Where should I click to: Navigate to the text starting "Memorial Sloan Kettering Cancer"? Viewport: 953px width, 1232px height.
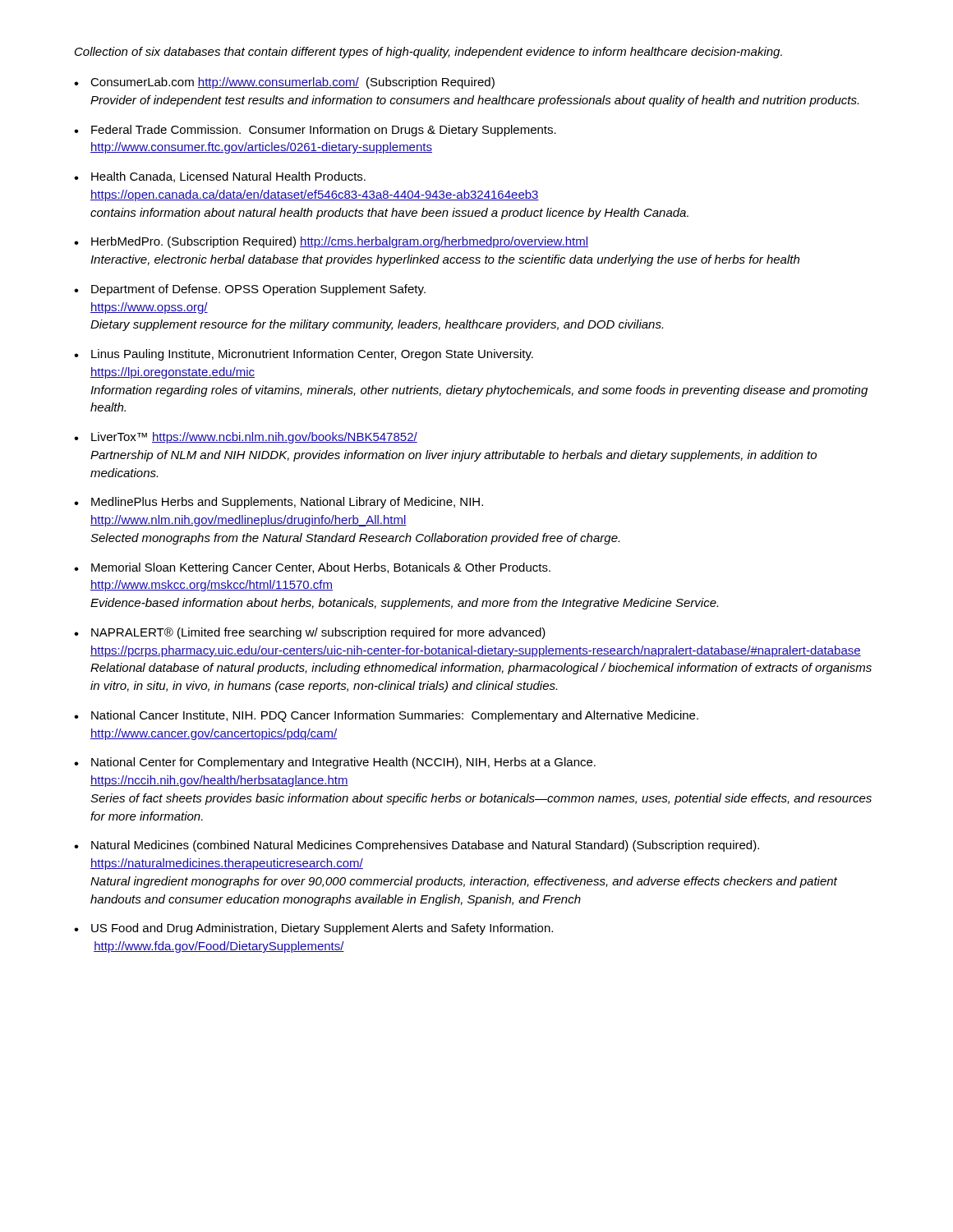(x=321, y=568)
